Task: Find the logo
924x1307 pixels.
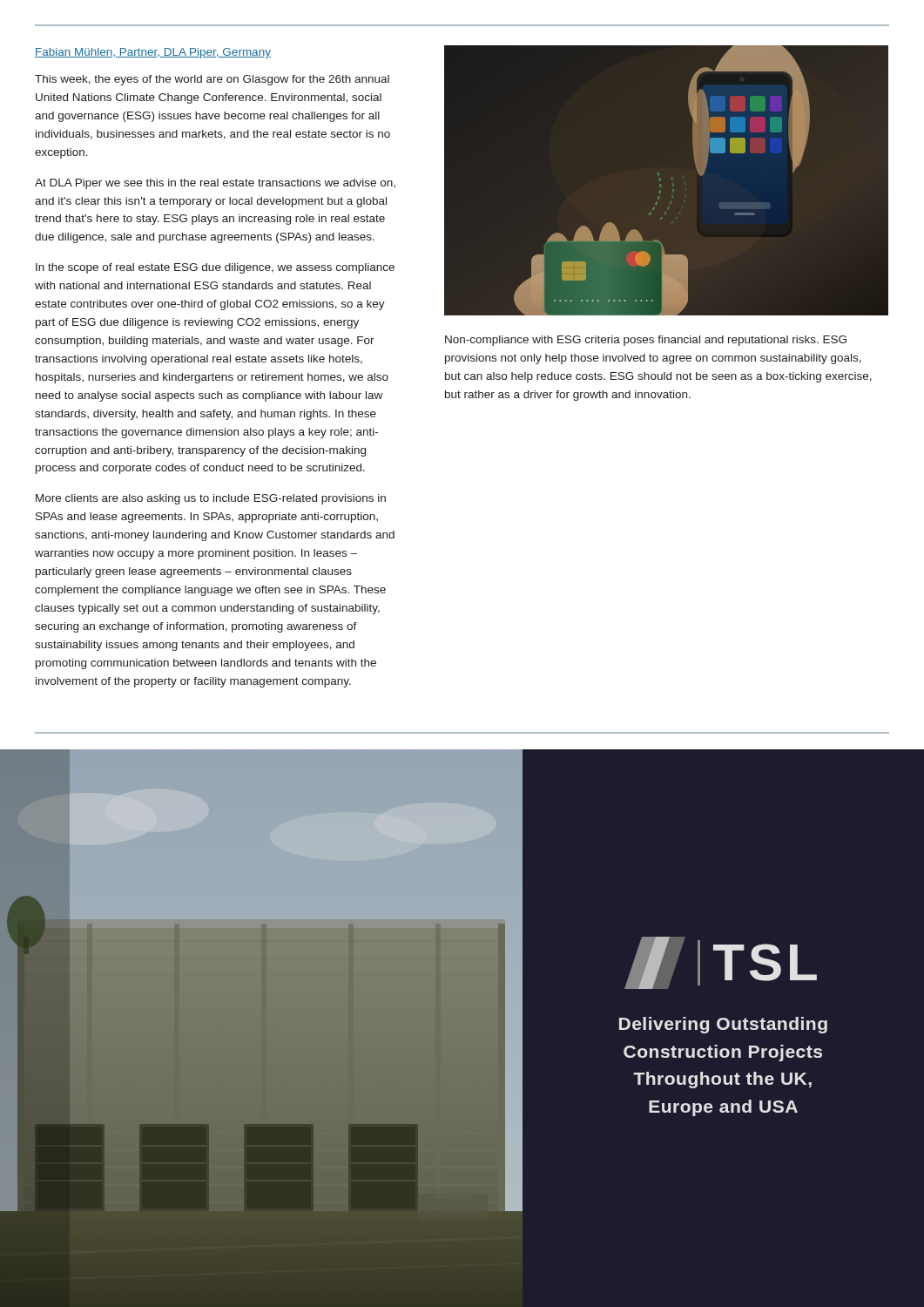Action: point(723,1028)
